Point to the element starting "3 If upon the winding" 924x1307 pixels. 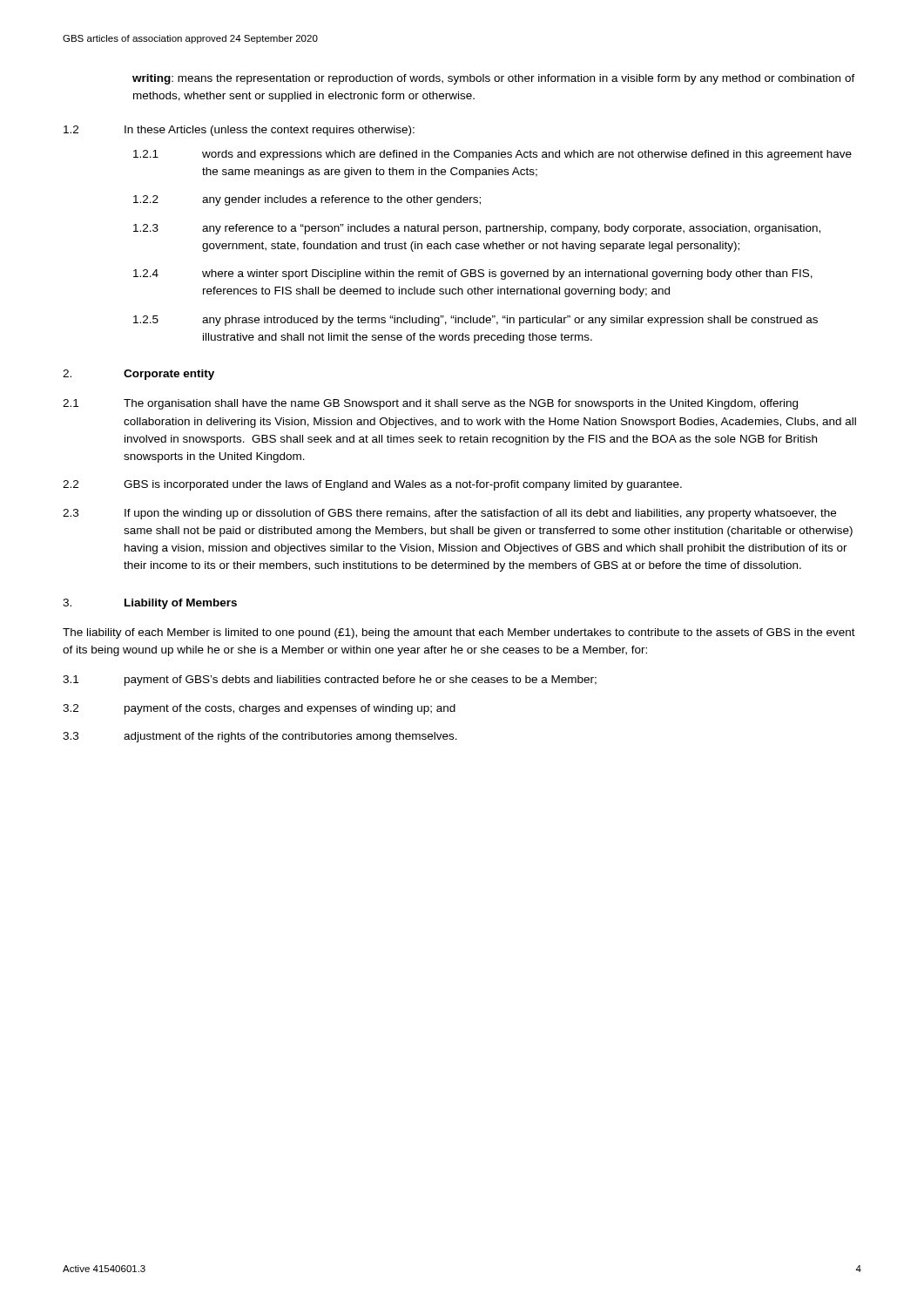coord(462,539)
